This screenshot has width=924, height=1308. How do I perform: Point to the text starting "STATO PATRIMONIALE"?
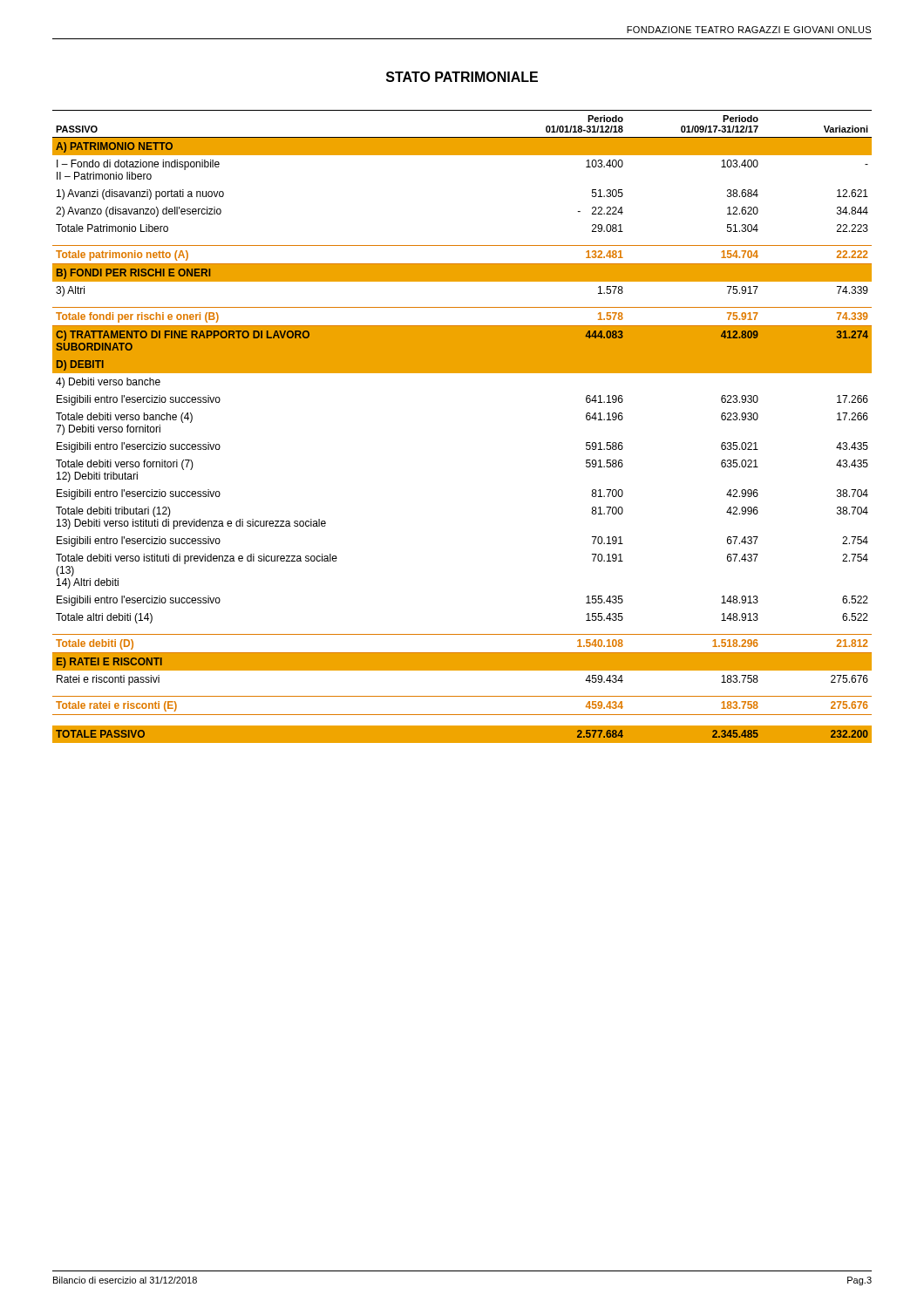click(x=462, y=77)
